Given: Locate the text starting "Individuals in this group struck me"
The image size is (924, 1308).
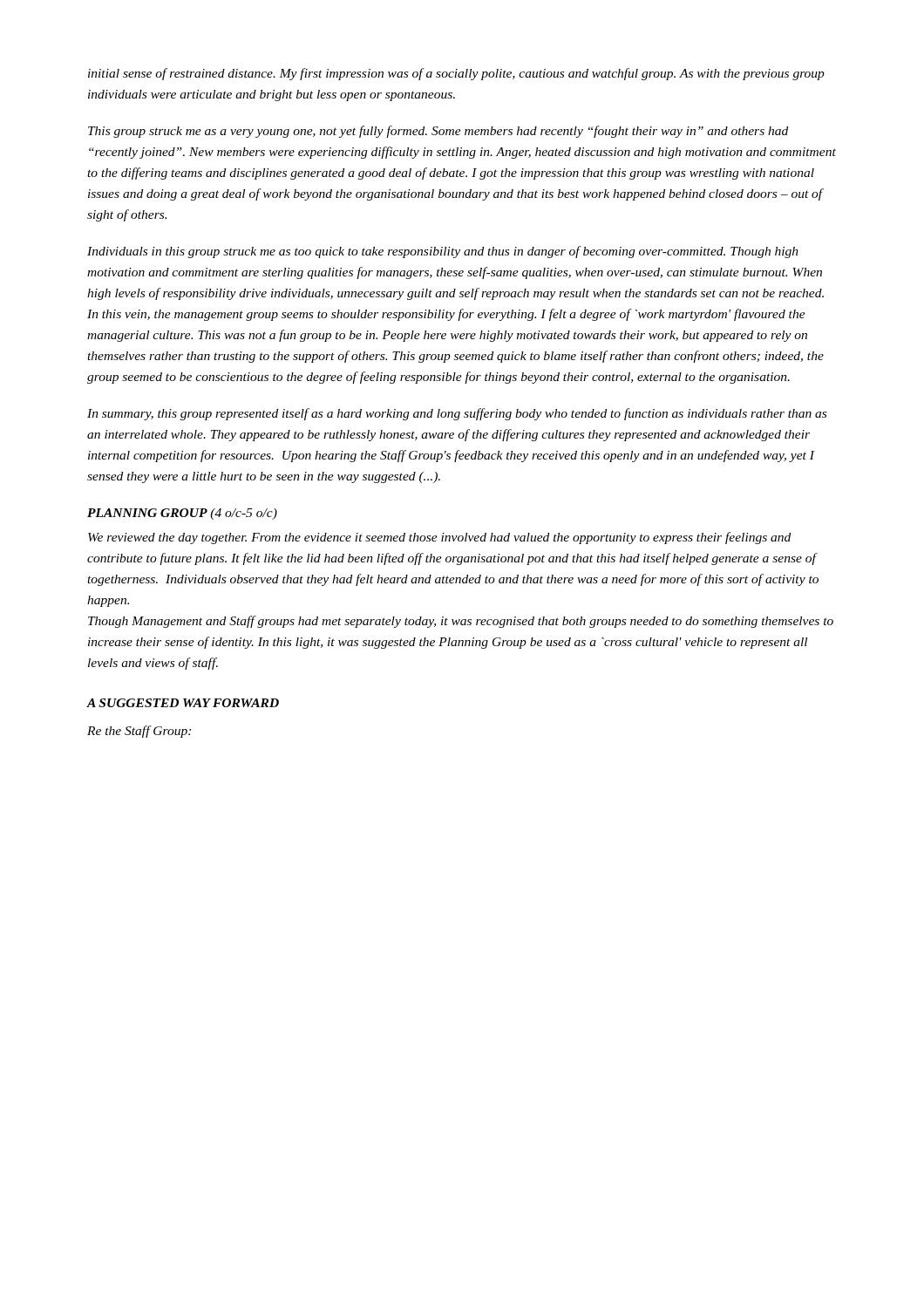Looking at the screenshot, I should pyautogui.click(x=462, y=314).
